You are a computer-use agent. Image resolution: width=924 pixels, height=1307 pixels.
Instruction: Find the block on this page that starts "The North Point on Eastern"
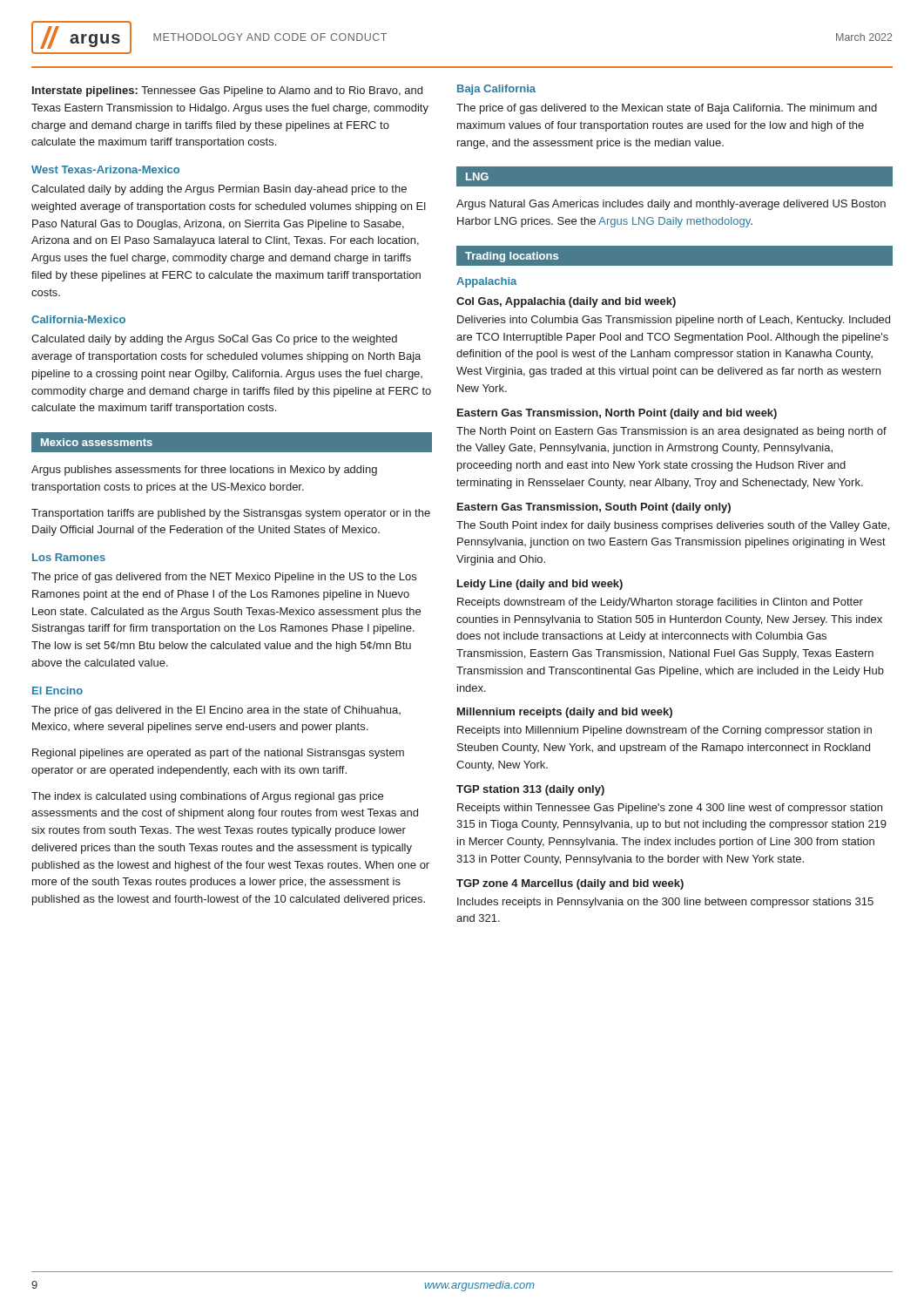(671, 456)
